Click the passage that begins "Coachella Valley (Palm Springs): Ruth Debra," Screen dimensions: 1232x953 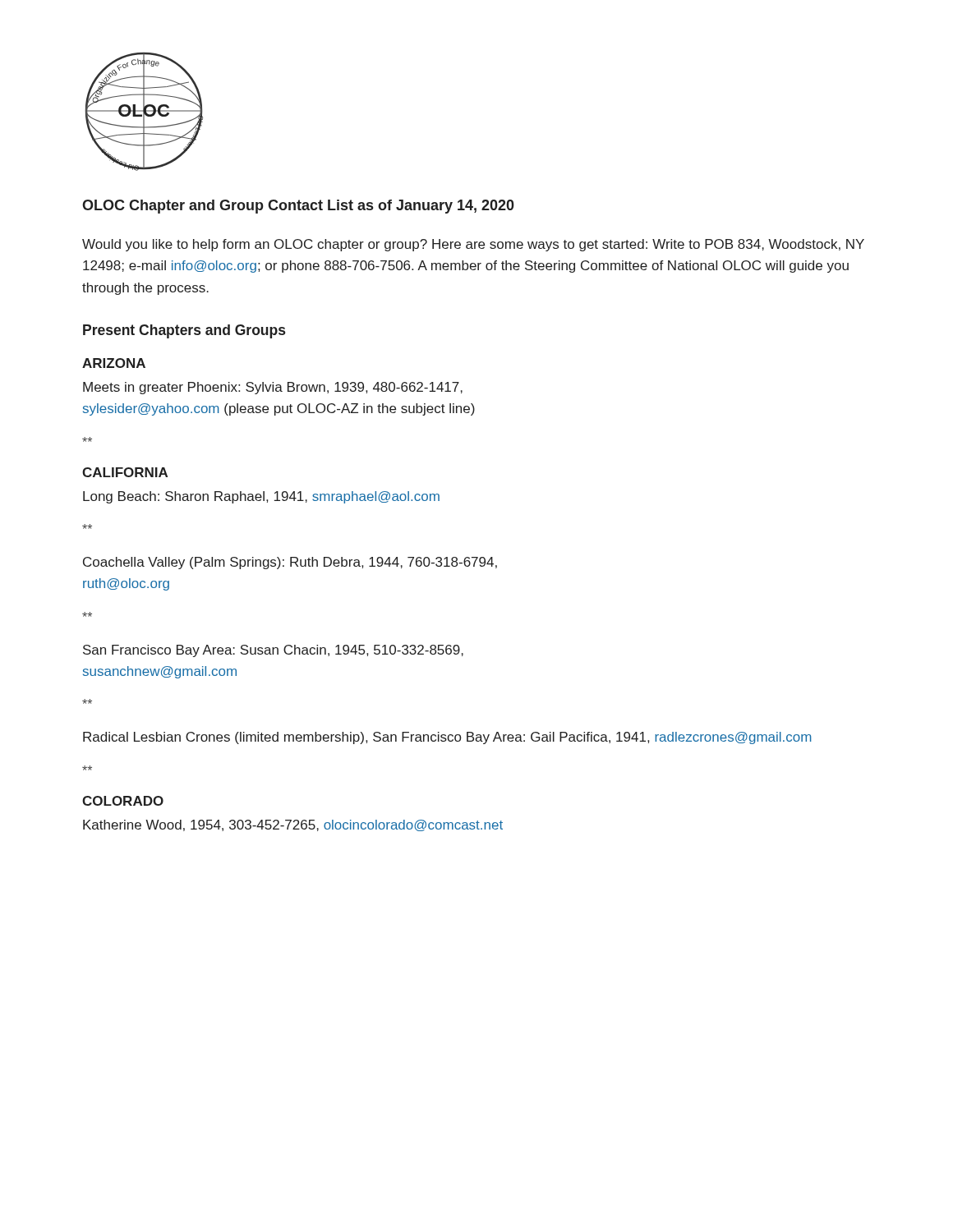(476, 574)
